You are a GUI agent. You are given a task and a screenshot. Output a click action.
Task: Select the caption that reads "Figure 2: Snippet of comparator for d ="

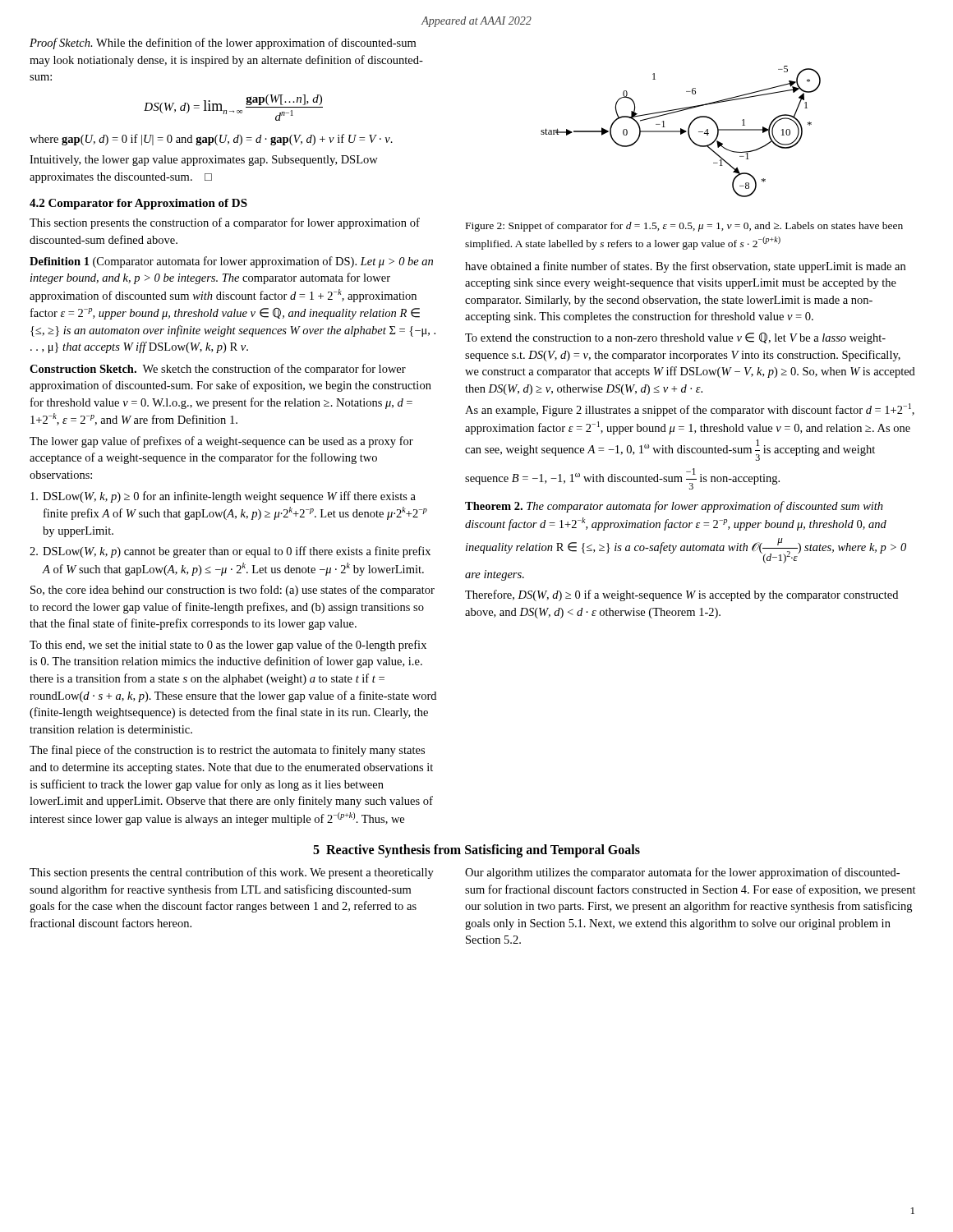tap(684, 234)
